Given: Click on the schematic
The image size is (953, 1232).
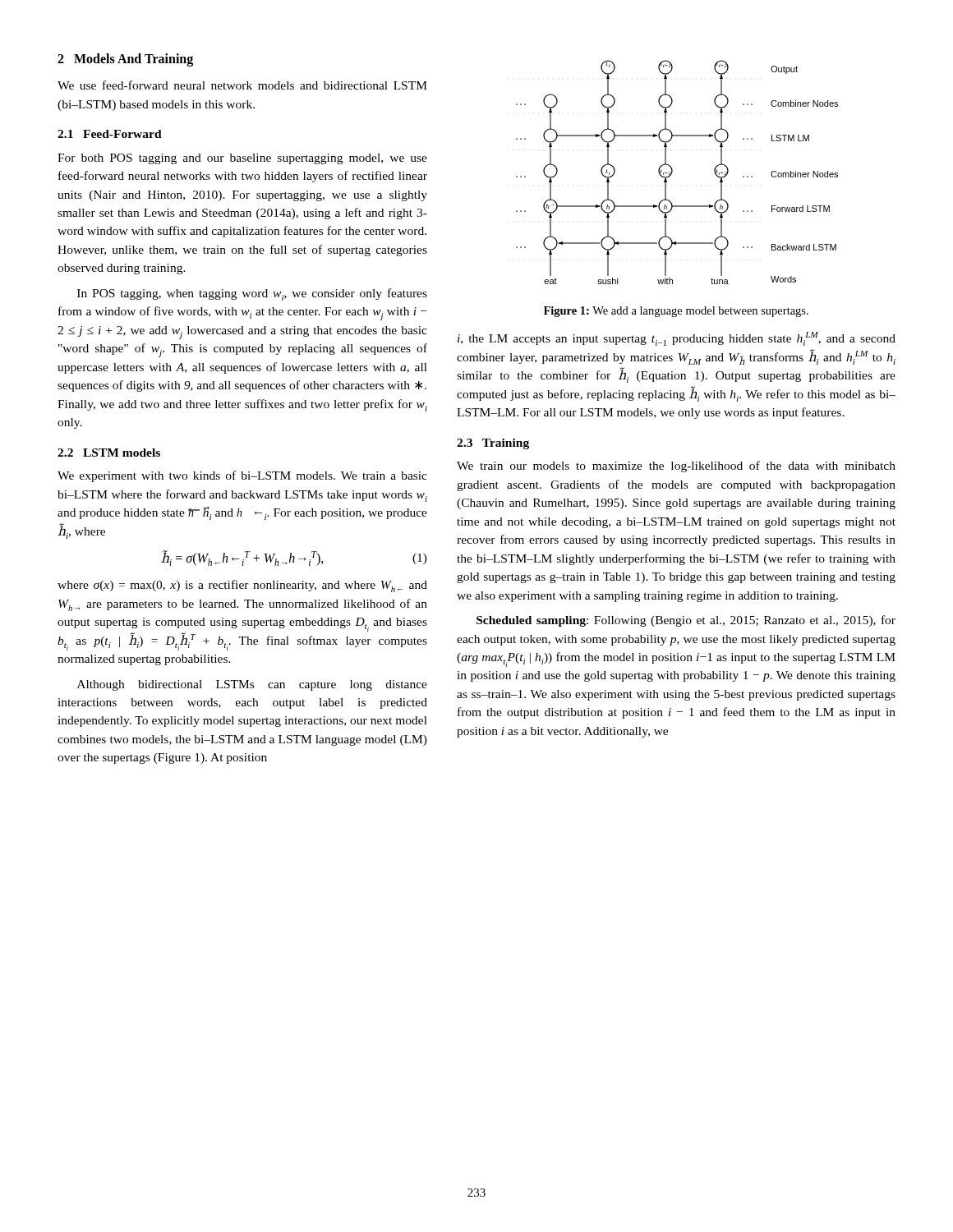Looking at the screenshot, I should pyautogui.click(x=676, y=178).
